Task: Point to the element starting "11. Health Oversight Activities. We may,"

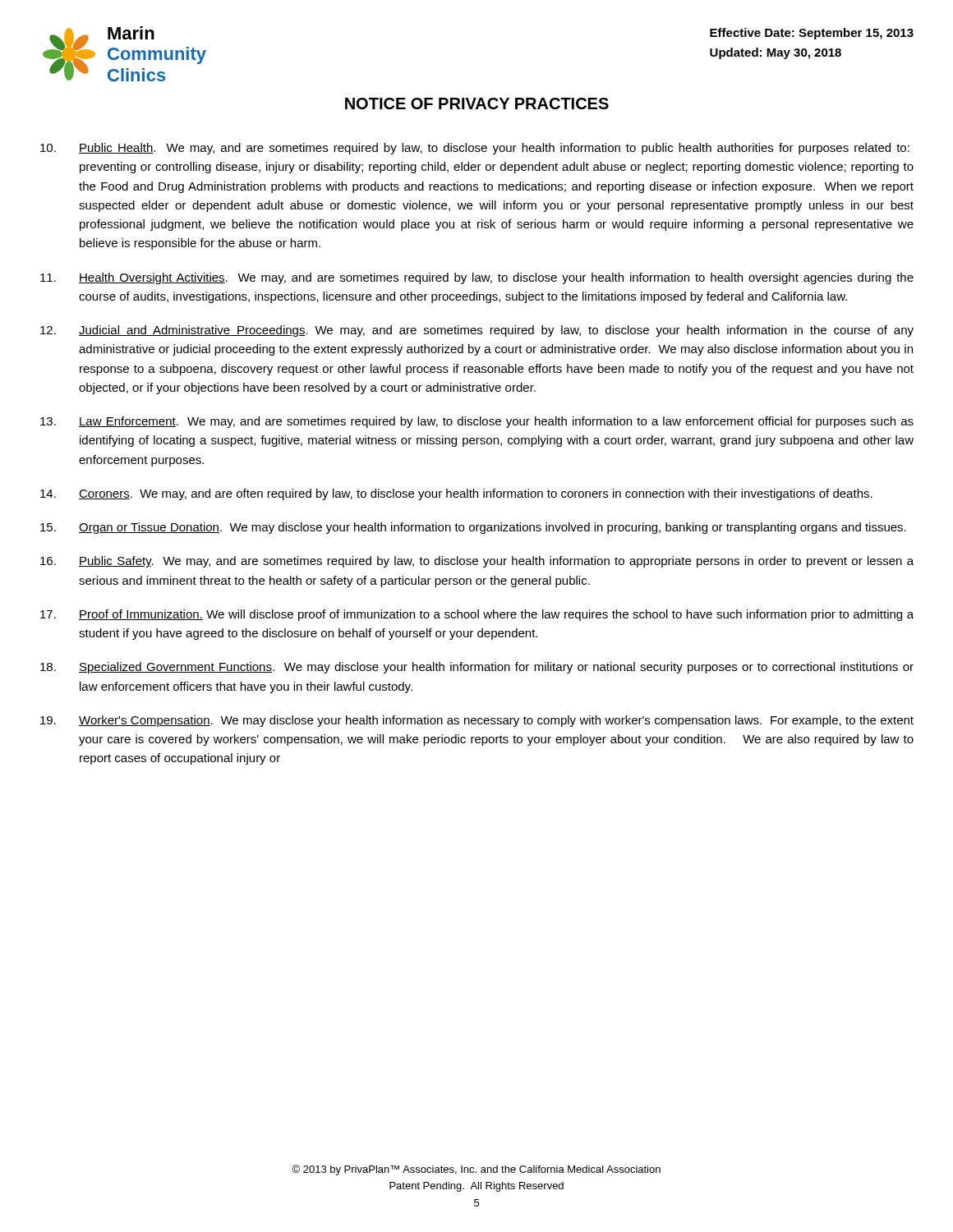Action: [x=476, y=286]
